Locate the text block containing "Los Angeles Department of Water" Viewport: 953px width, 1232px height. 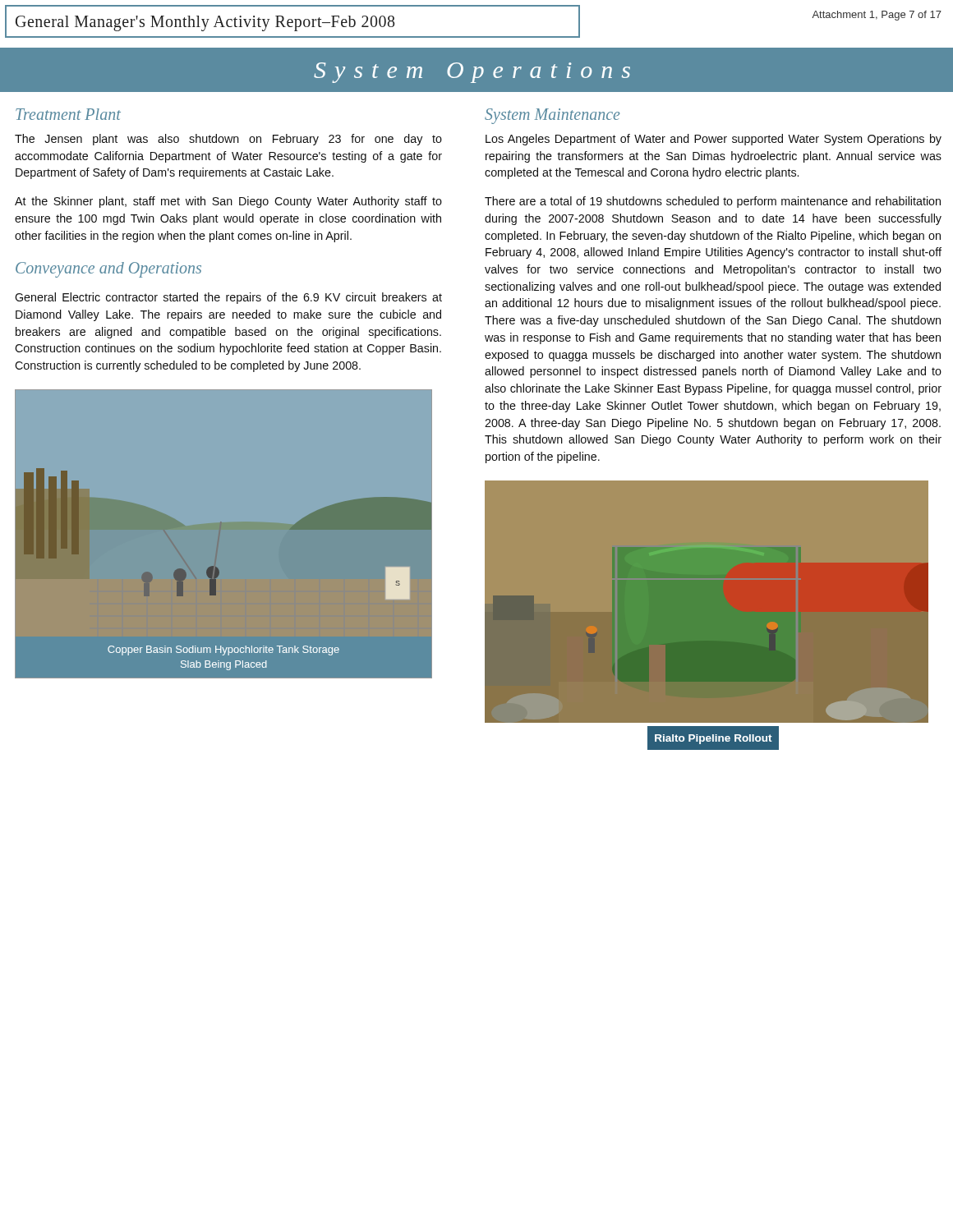[x=713, y=156]
